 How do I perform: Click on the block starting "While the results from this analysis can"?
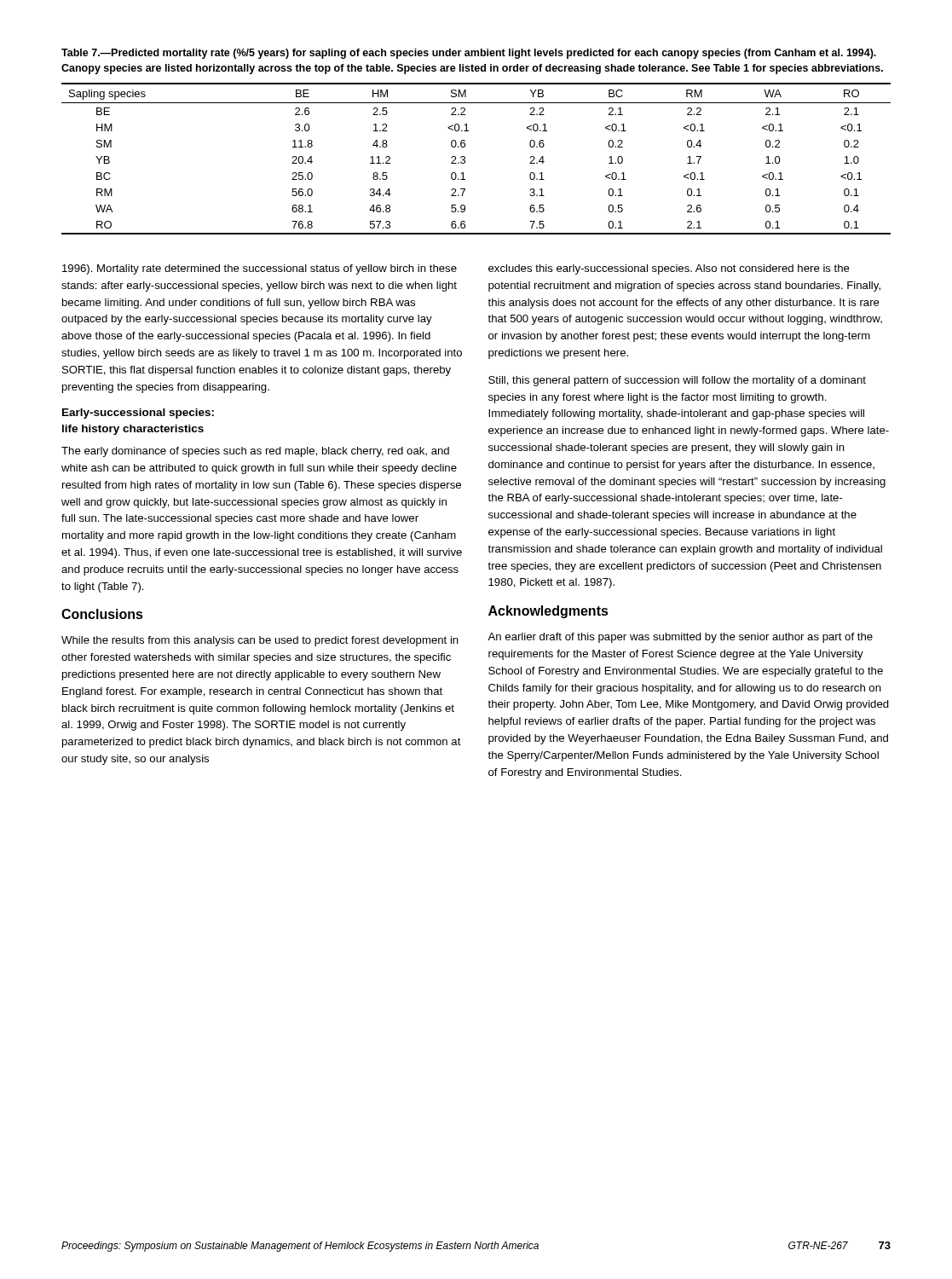click(263, 700)
